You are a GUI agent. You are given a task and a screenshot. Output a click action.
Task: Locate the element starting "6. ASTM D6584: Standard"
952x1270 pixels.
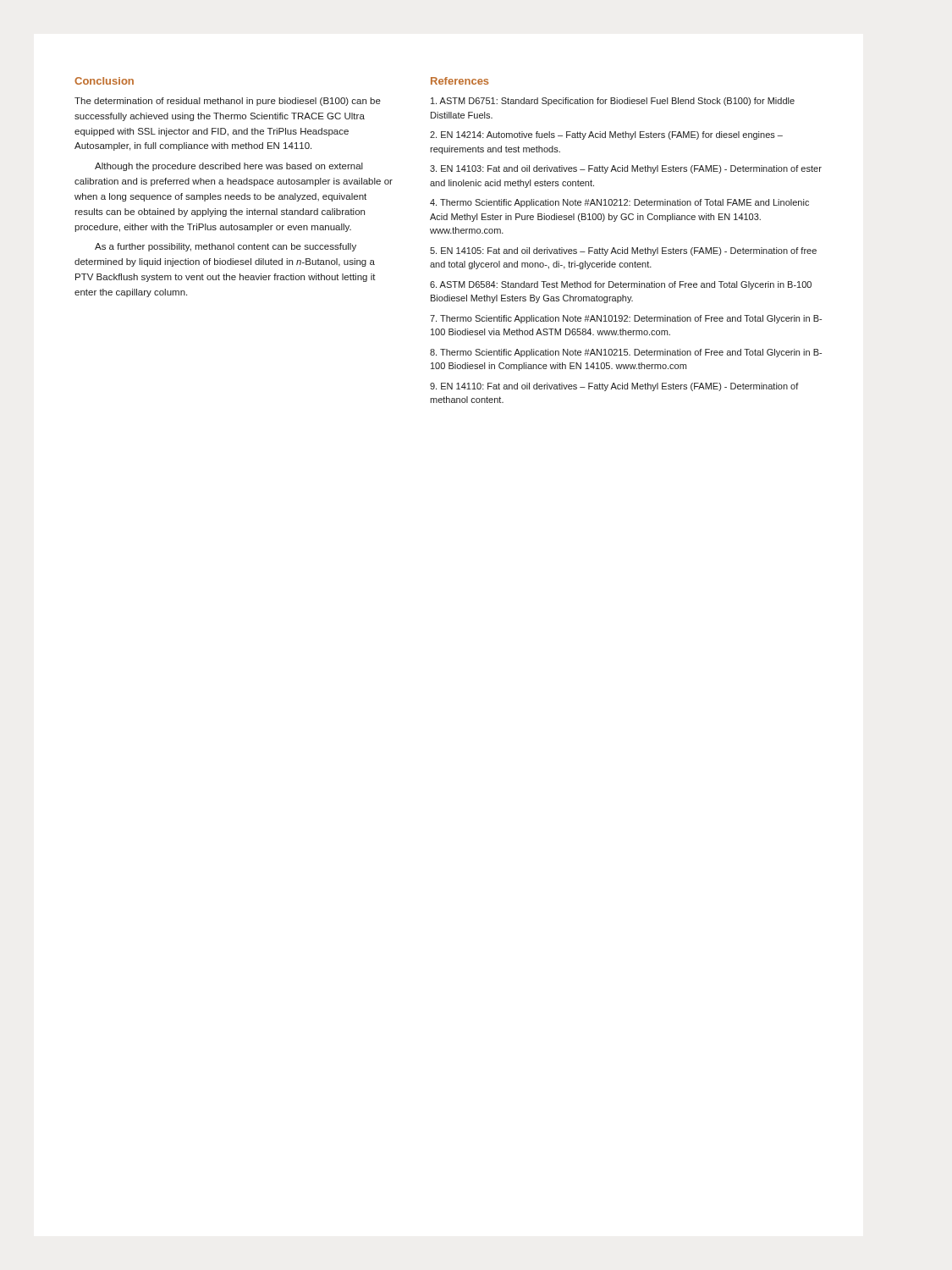coord(621,291)
